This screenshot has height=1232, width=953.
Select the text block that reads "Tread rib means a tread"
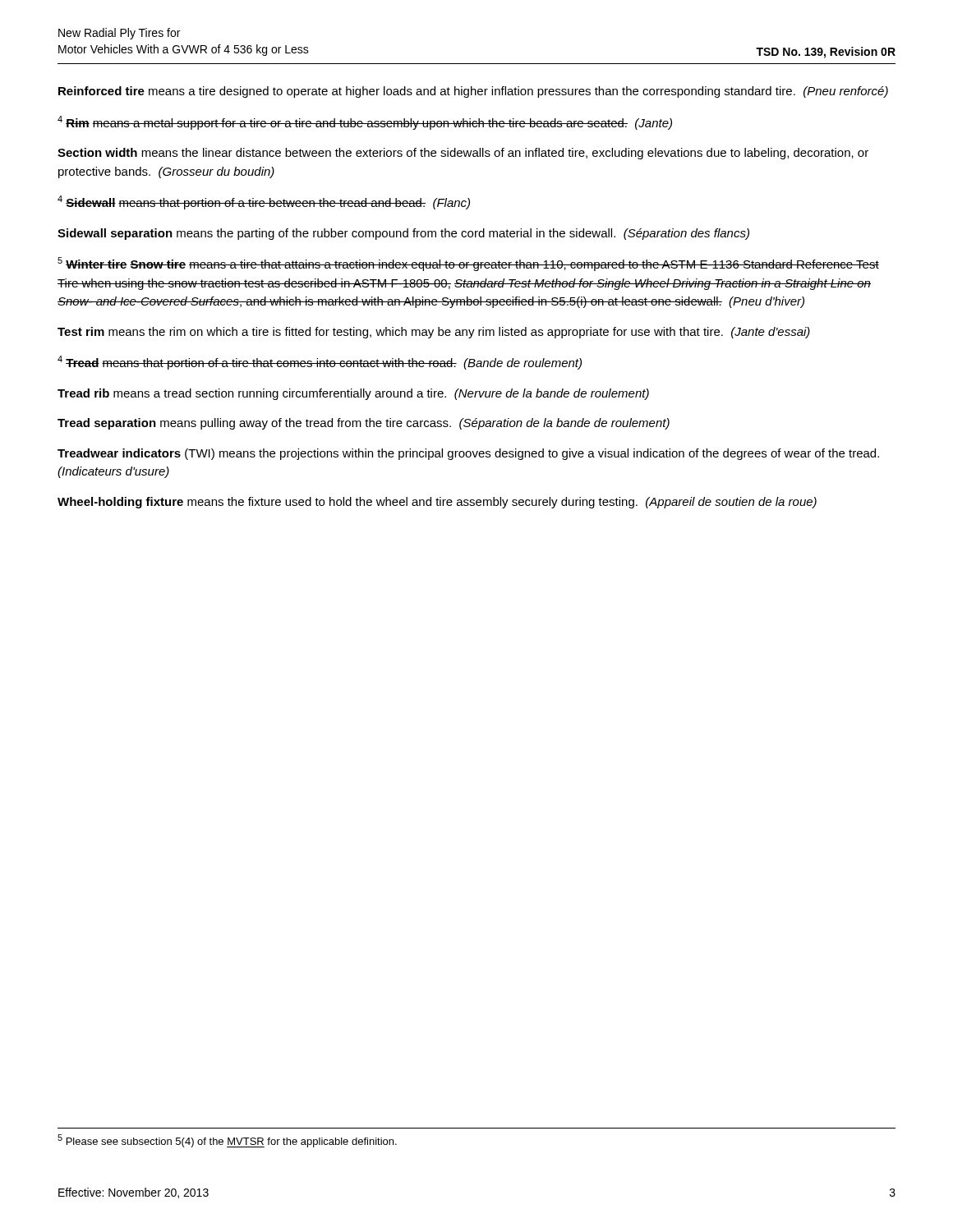click(x=353, y=393)
